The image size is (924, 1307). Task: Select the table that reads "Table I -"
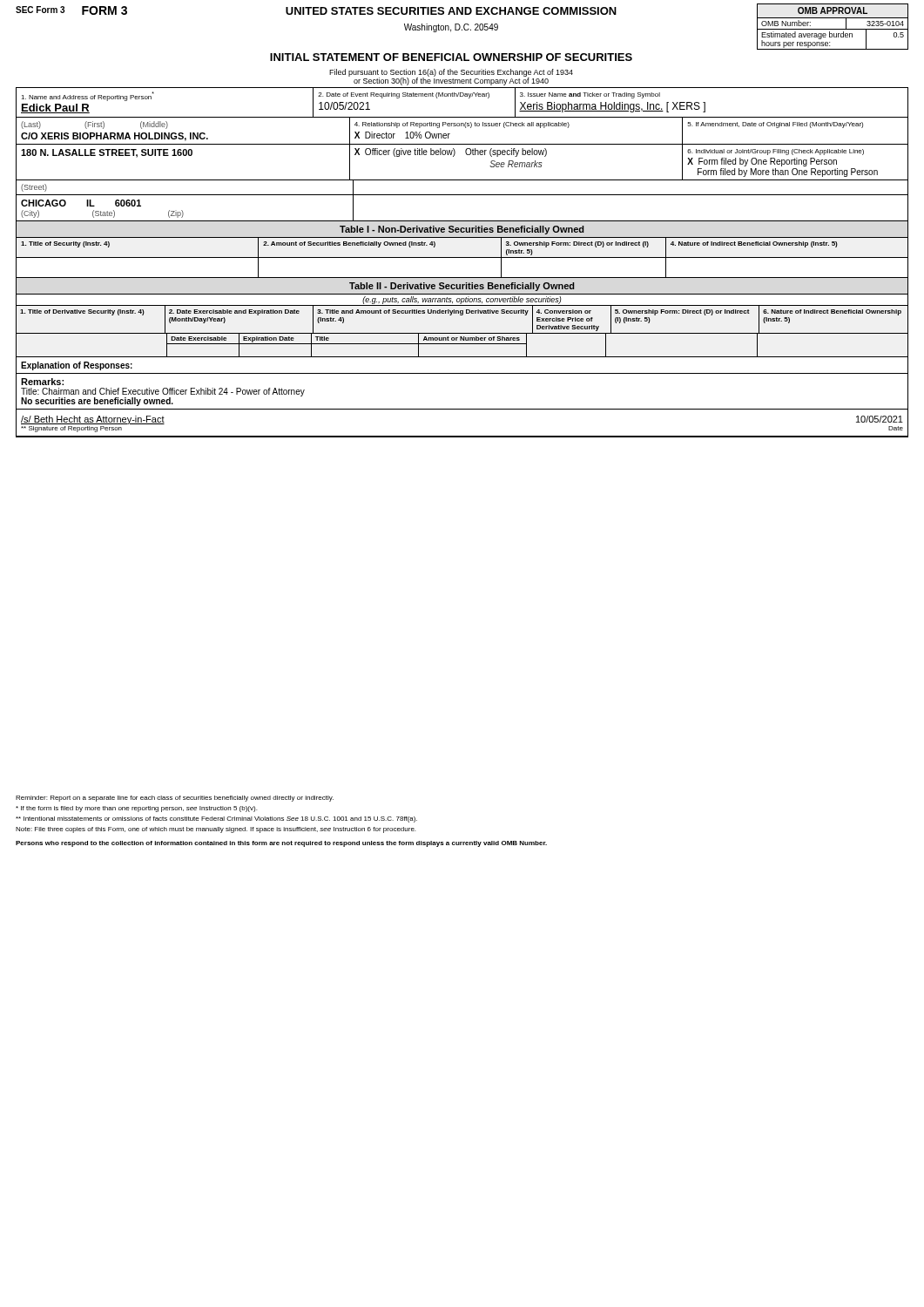[x=462, y=249]
